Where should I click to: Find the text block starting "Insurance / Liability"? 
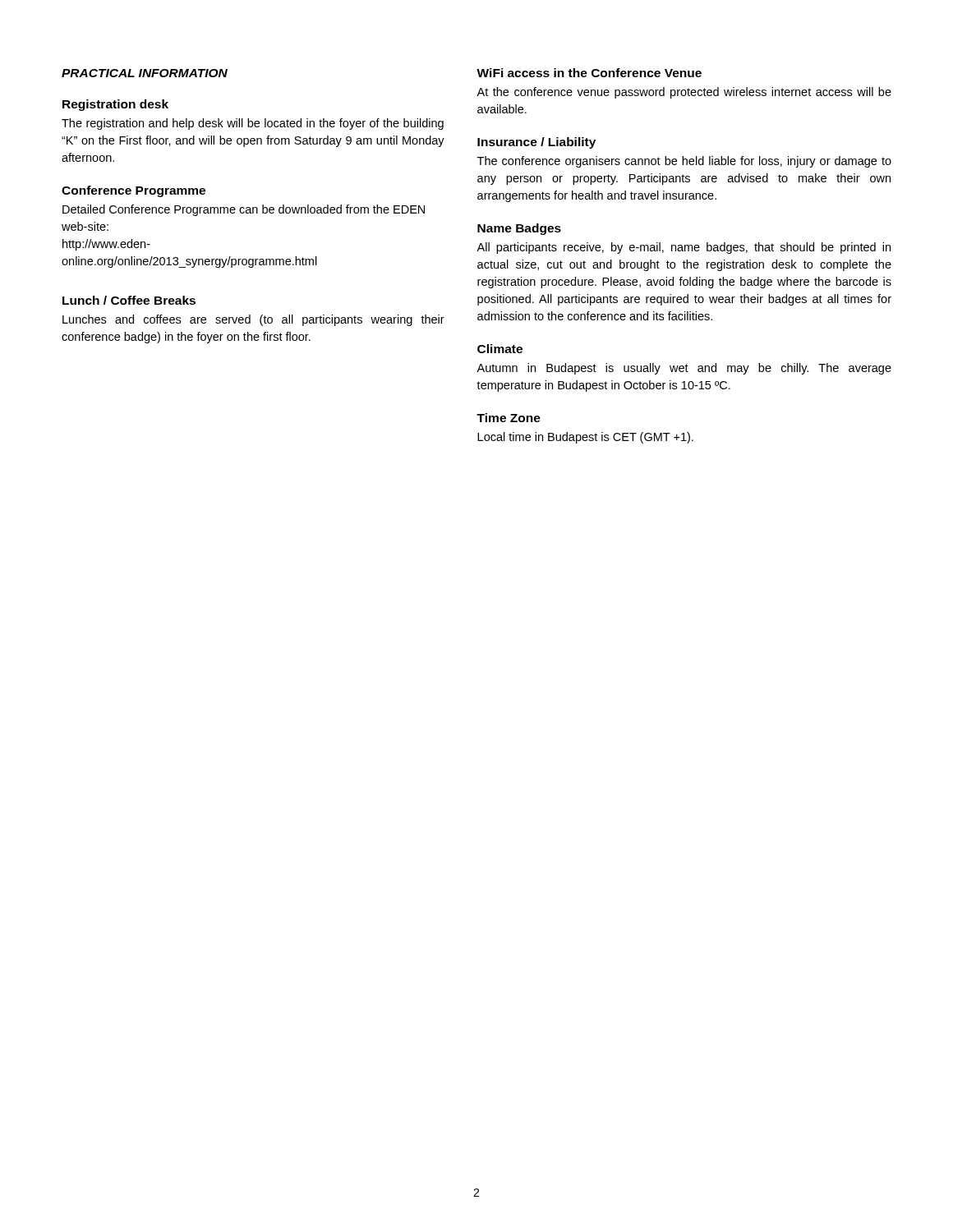coord(536,142)
